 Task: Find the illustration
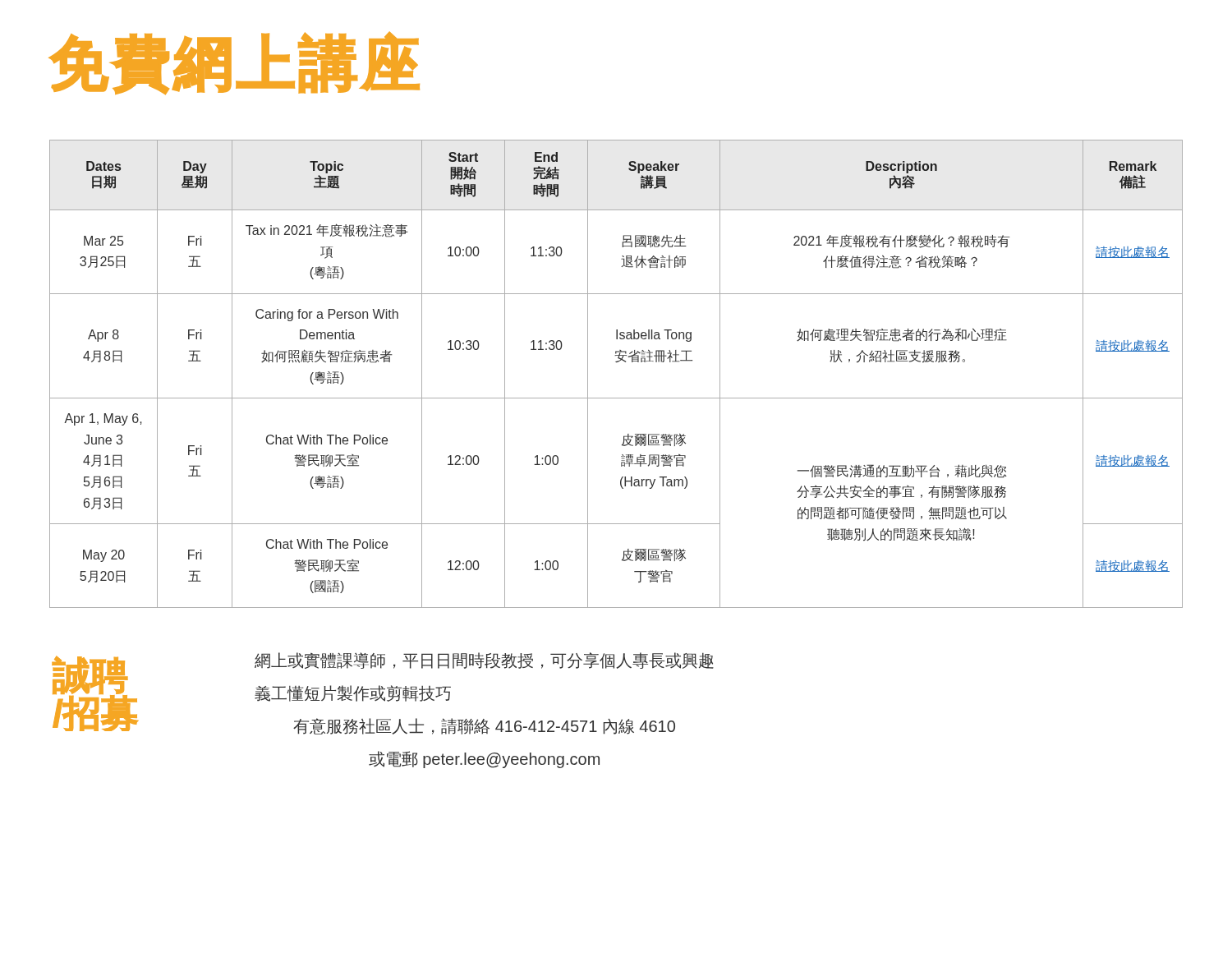pos(144,688)
